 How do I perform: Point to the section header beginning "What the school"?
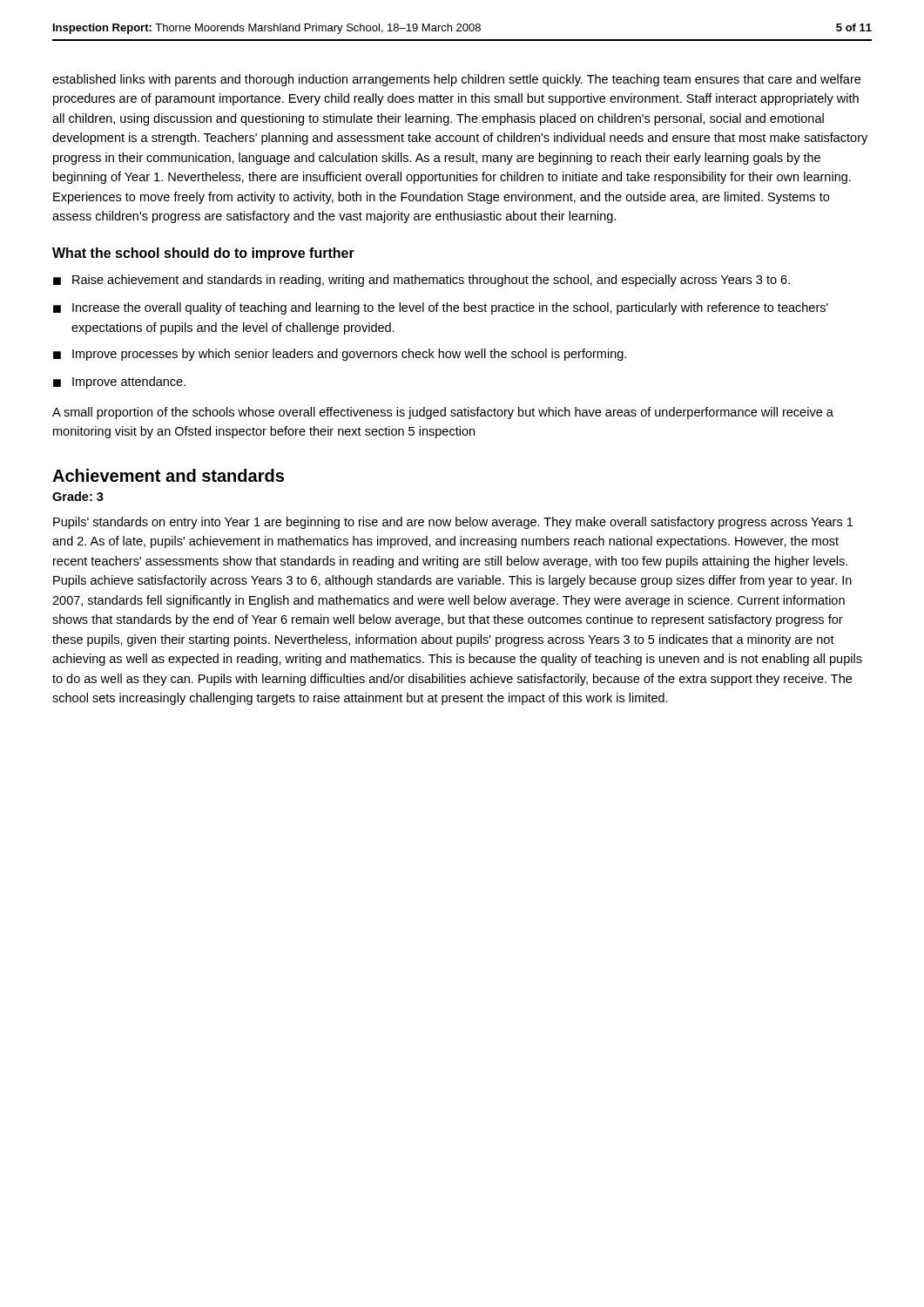[203, 253]
